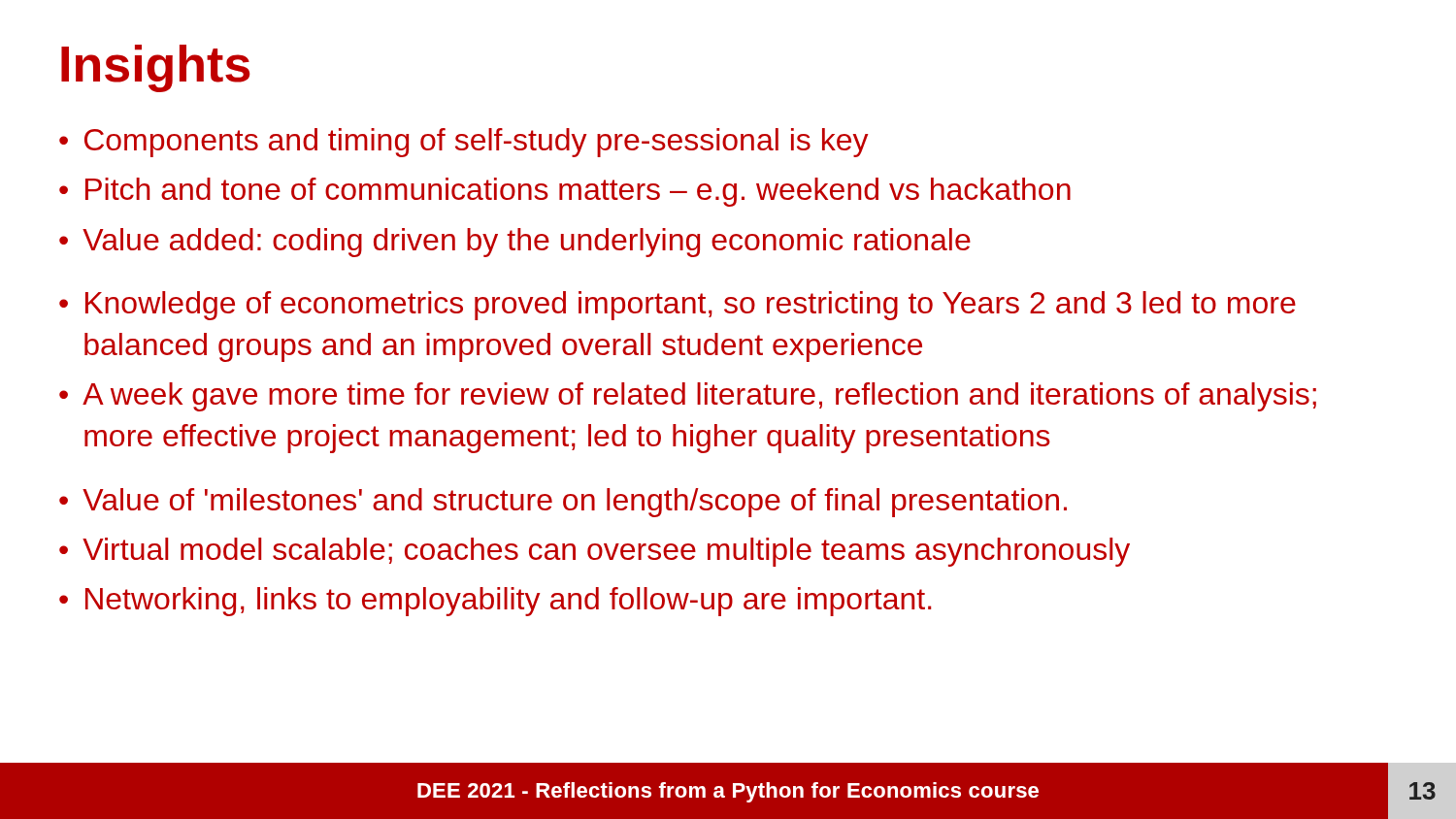1456x819 pixels.
Task: Click on the list item with the text "• Pitch and tone of communications matters –"
Action: point(565,190)
